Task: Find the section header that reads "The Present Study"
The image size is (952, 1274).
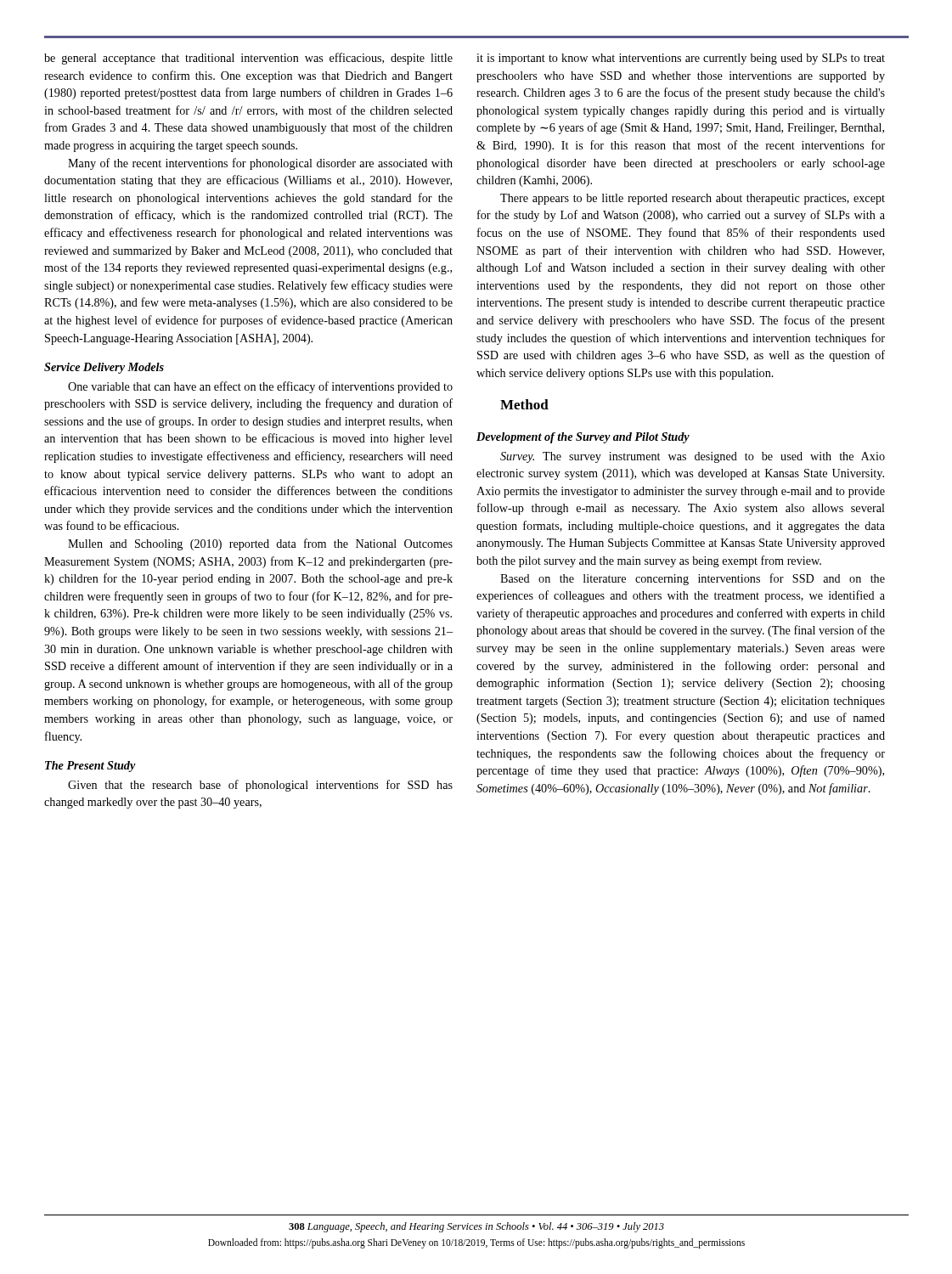Action: point(90,767)
